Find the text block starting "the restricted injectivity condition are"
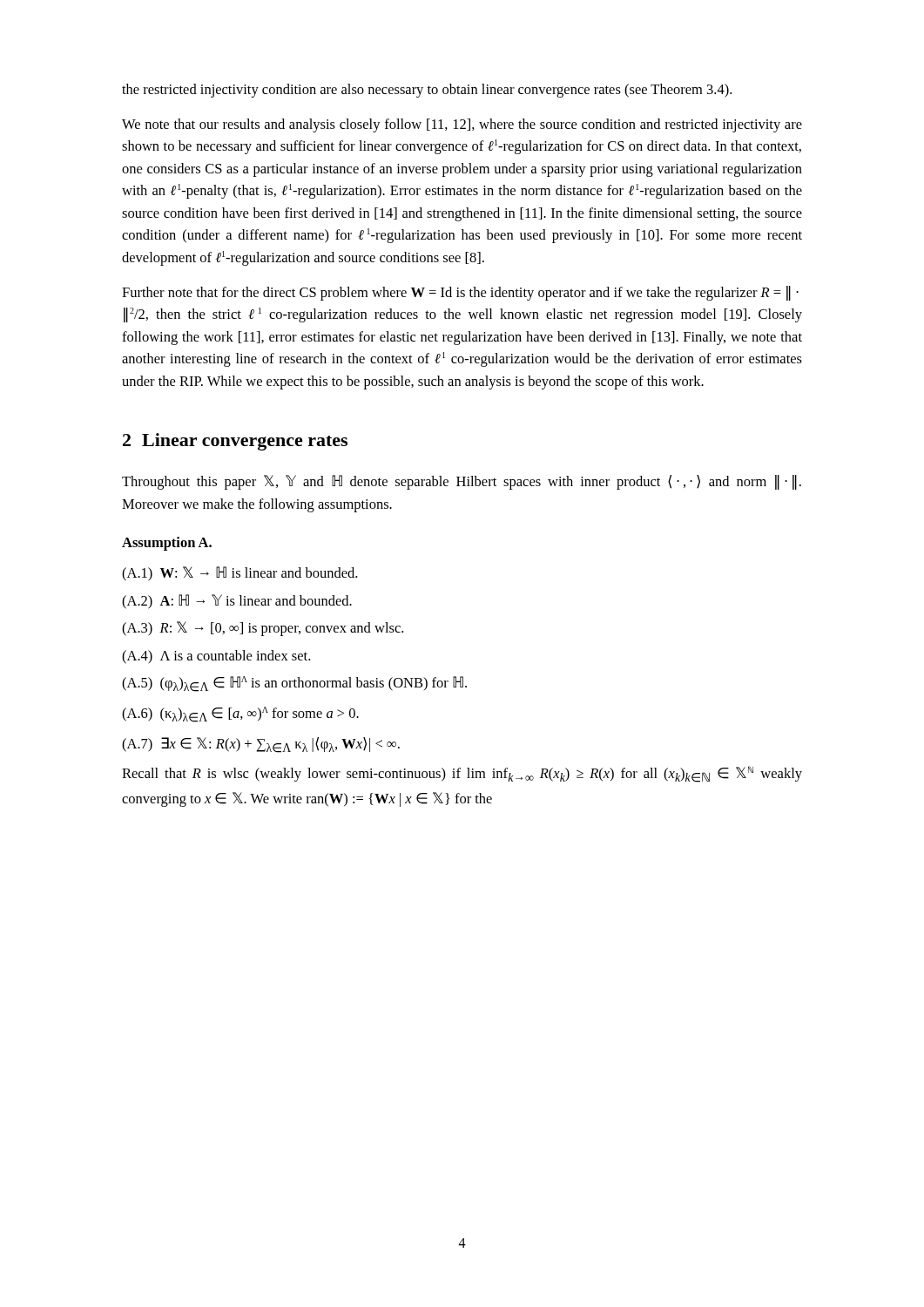924x1307 pixels. point(462,90)
